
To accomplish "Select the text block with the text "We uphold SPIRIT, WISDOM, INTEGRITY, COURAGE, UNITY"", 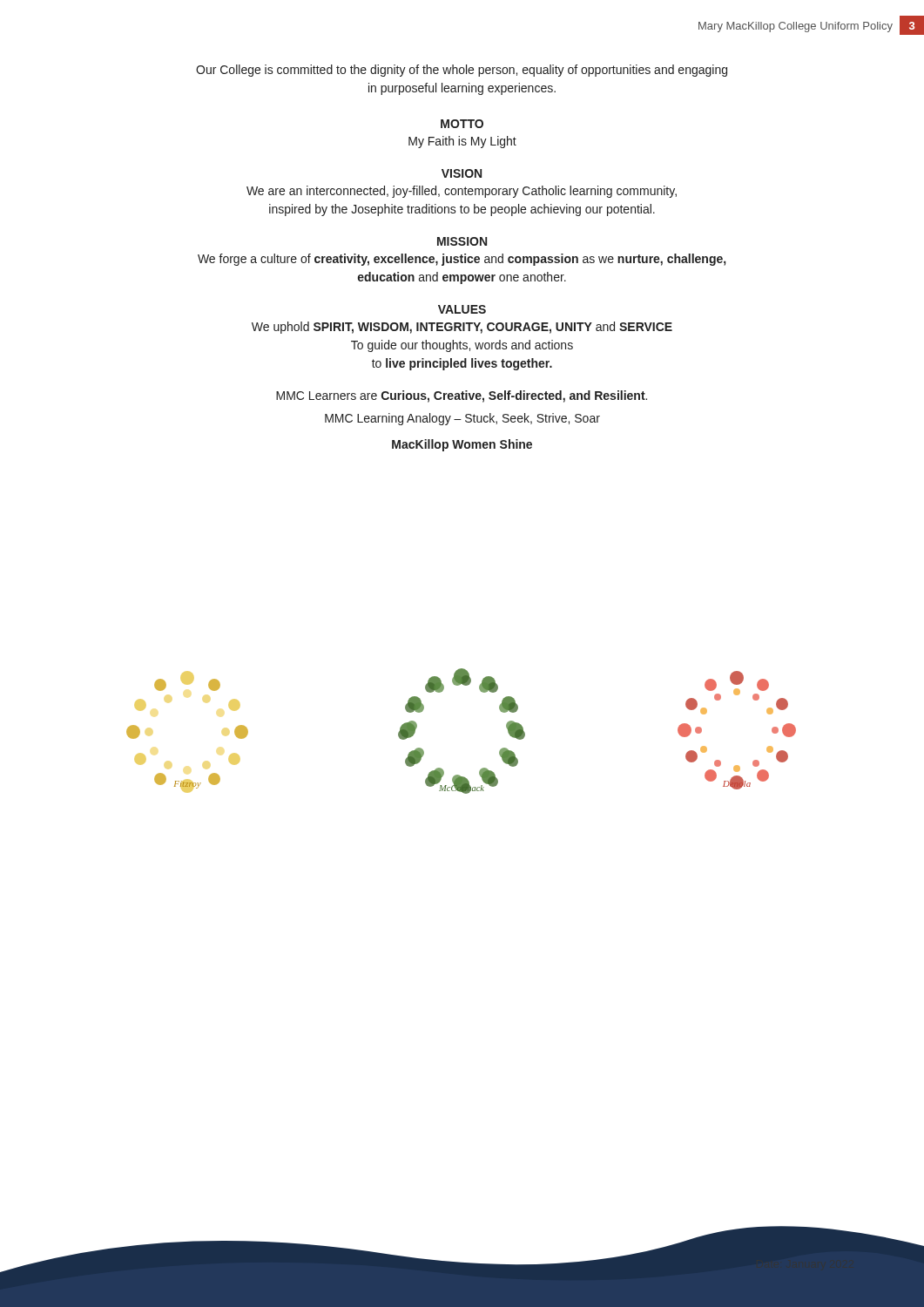I will (x=462, y=345).
